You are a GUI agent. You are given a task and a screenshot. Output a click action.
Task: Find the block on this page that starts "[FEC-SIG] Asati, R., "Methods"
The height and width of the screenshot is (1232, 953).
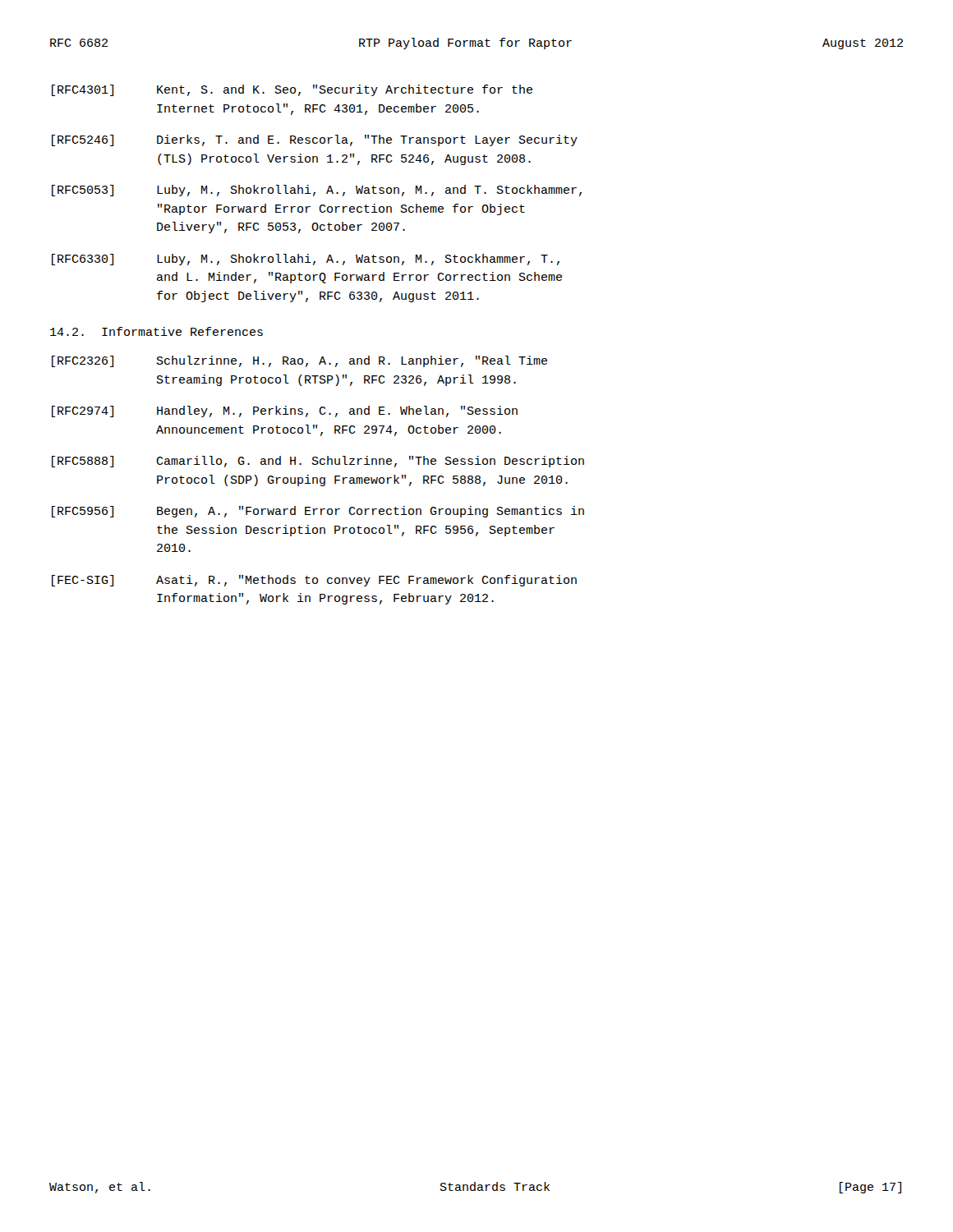476,590
